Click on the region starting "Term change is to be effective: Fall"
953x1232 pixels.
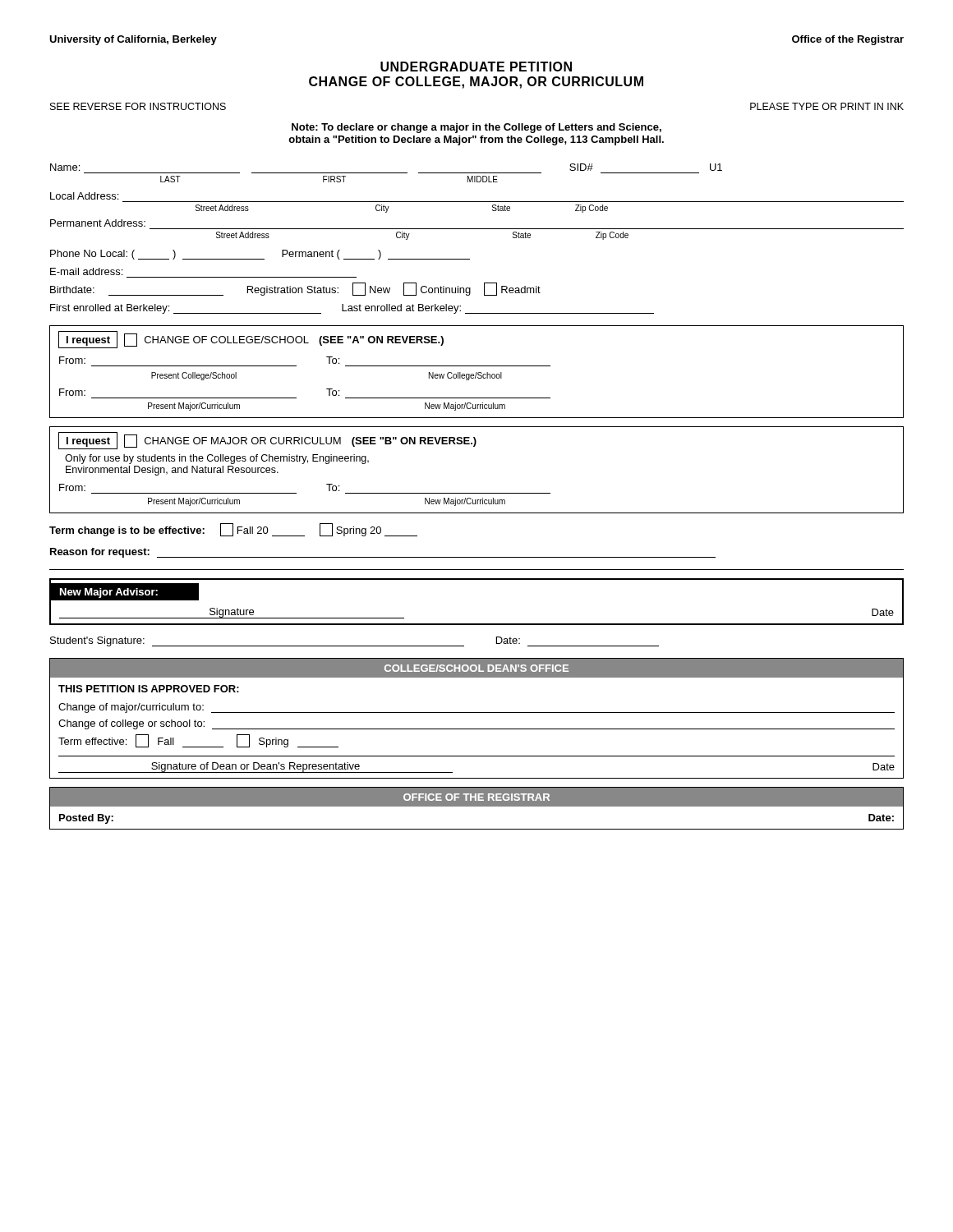pyautogui.click(x=233, y=530)
